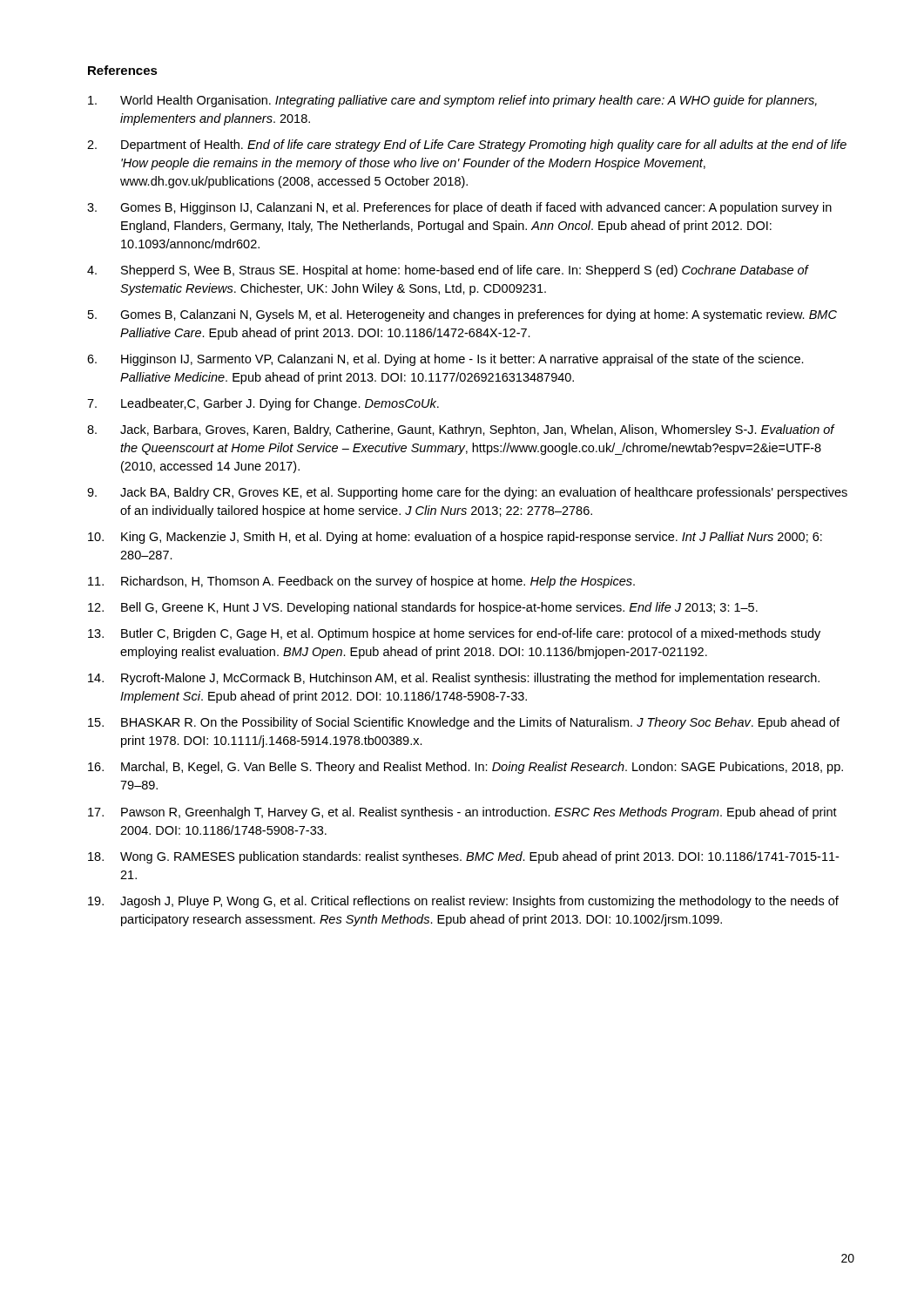Point to the text block starting "8. Jack, Barbara, Groves, Karen, Baldry, Catherine, Gaunt,"
The image size is (924, 1307).
[x=471, y=449]
